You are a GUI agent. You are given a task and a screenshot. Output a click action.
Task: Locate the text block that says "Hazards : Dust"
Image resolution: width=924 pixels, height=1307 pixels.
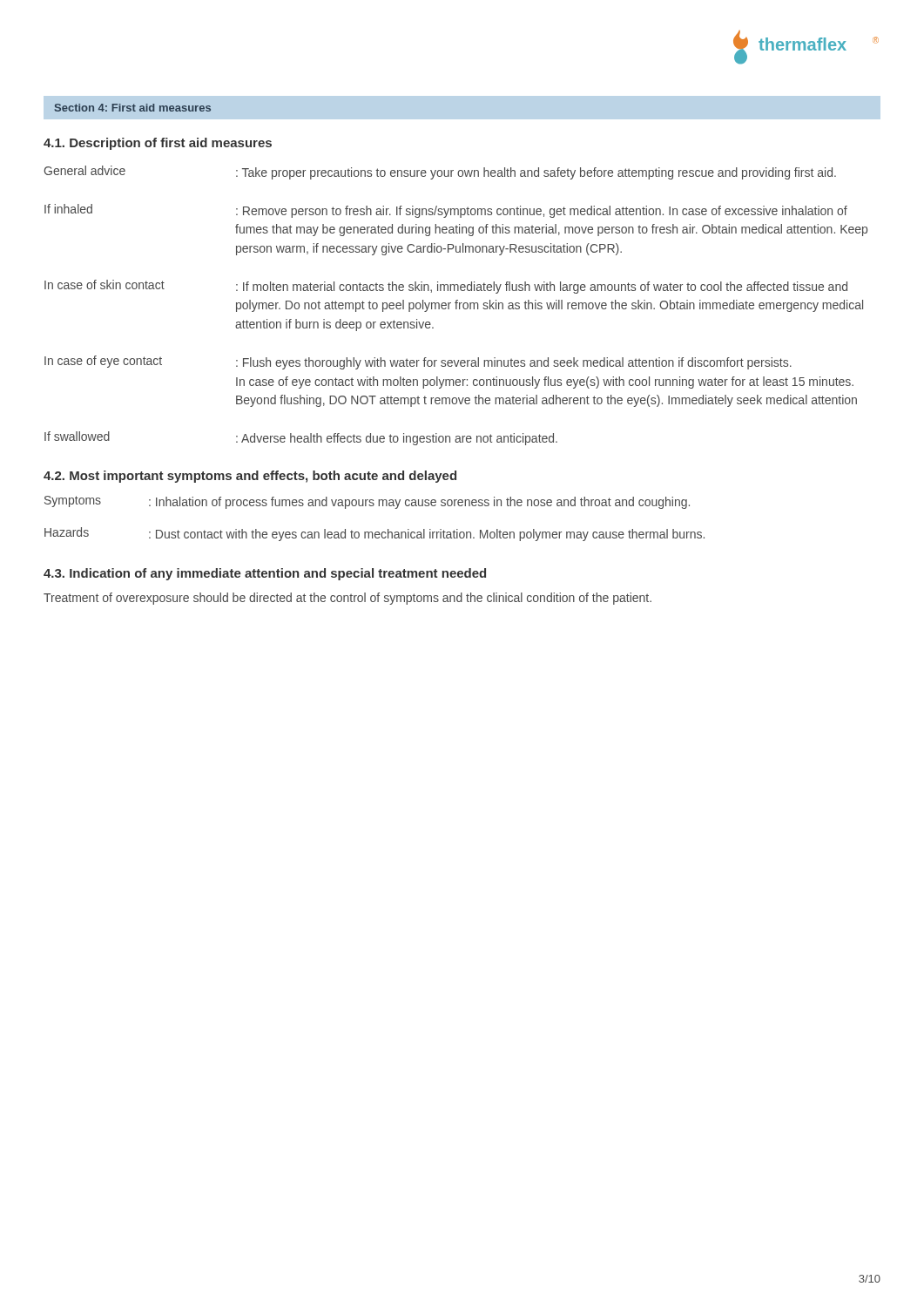(x=462, y=535)
